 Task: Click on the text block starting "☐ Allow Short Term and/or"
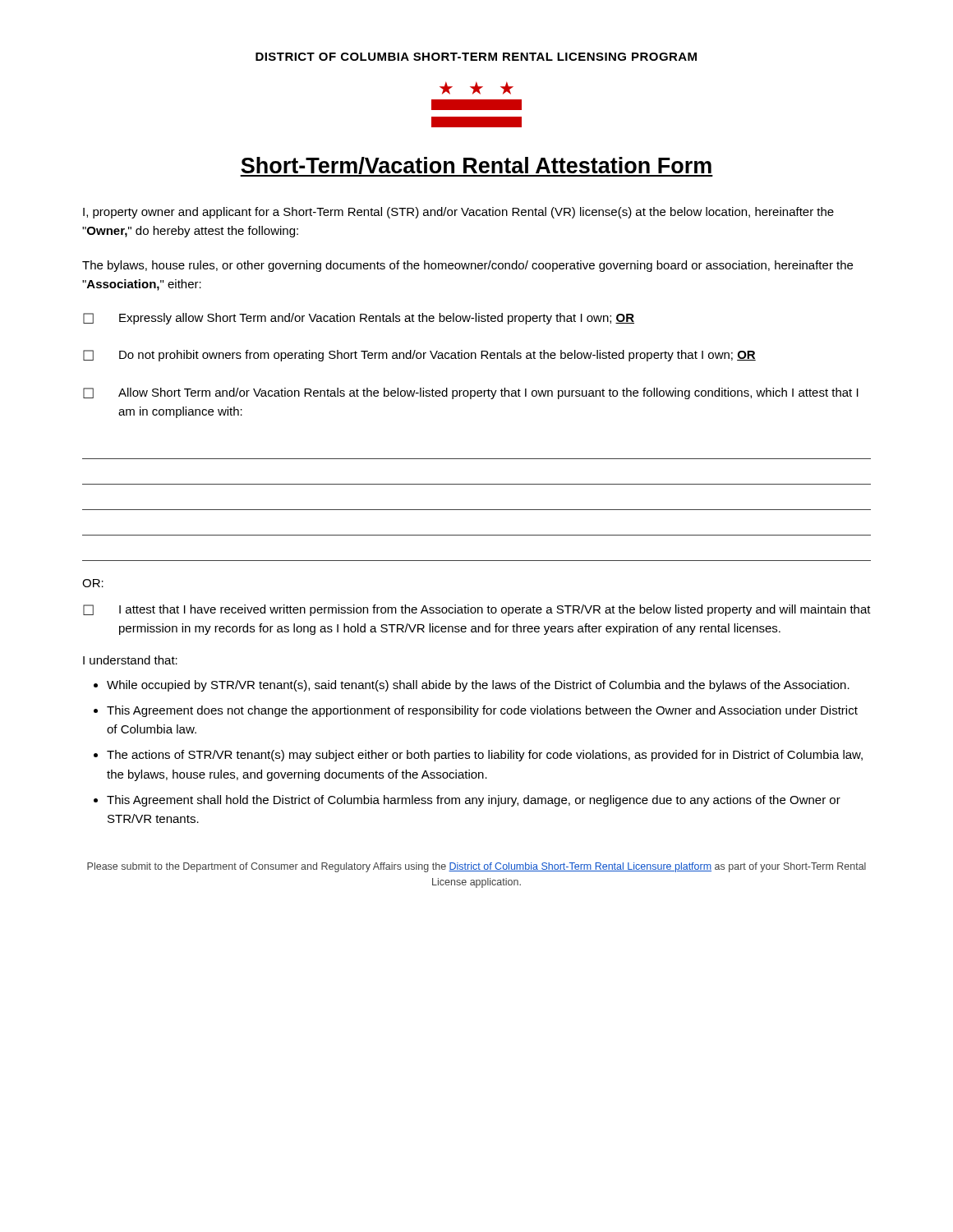[x=476, y=402]
